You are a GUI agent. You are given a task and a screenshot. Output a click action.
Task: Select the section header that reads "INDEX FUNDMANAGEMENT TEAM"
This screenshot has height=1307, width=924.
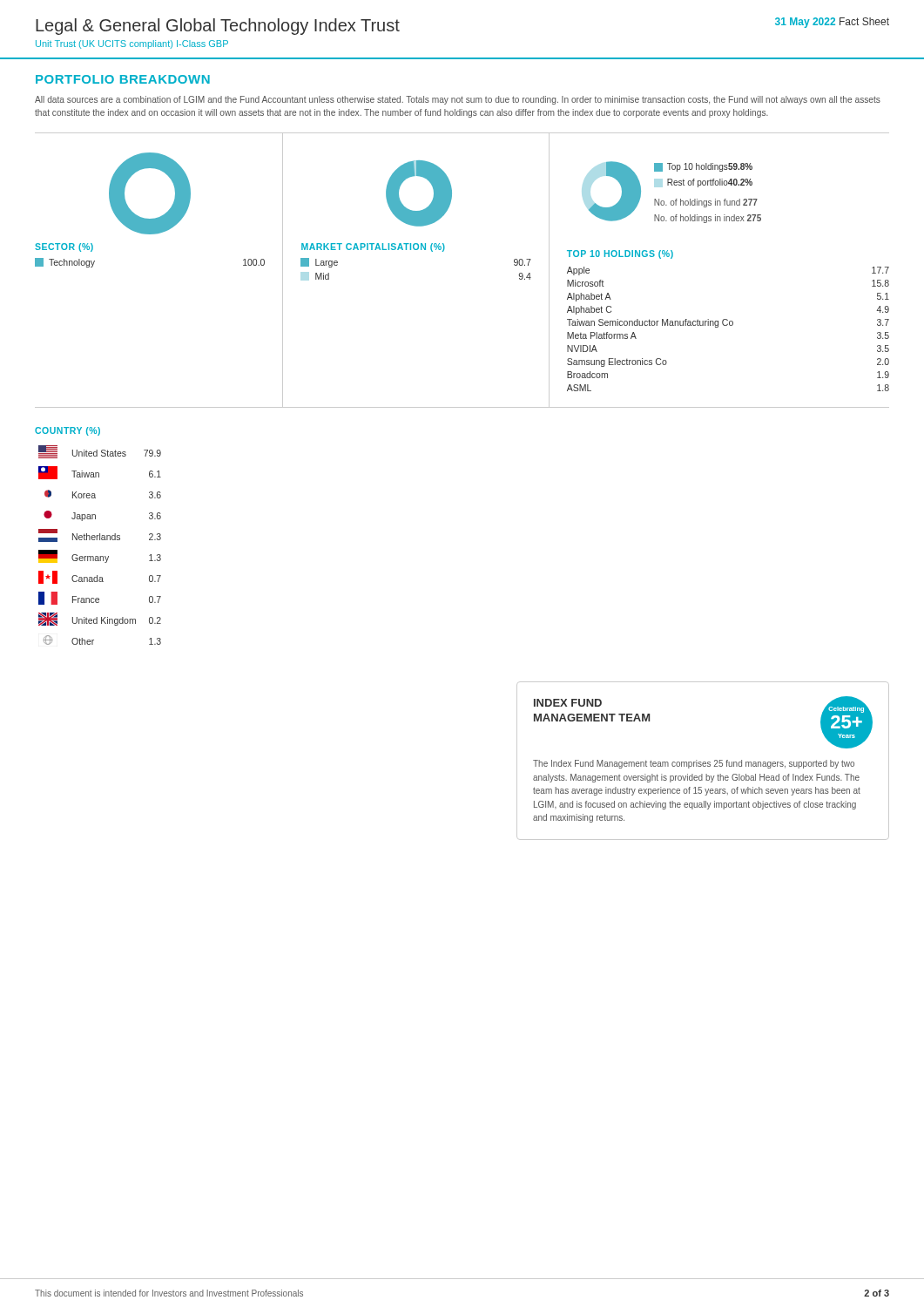[592, 710]
